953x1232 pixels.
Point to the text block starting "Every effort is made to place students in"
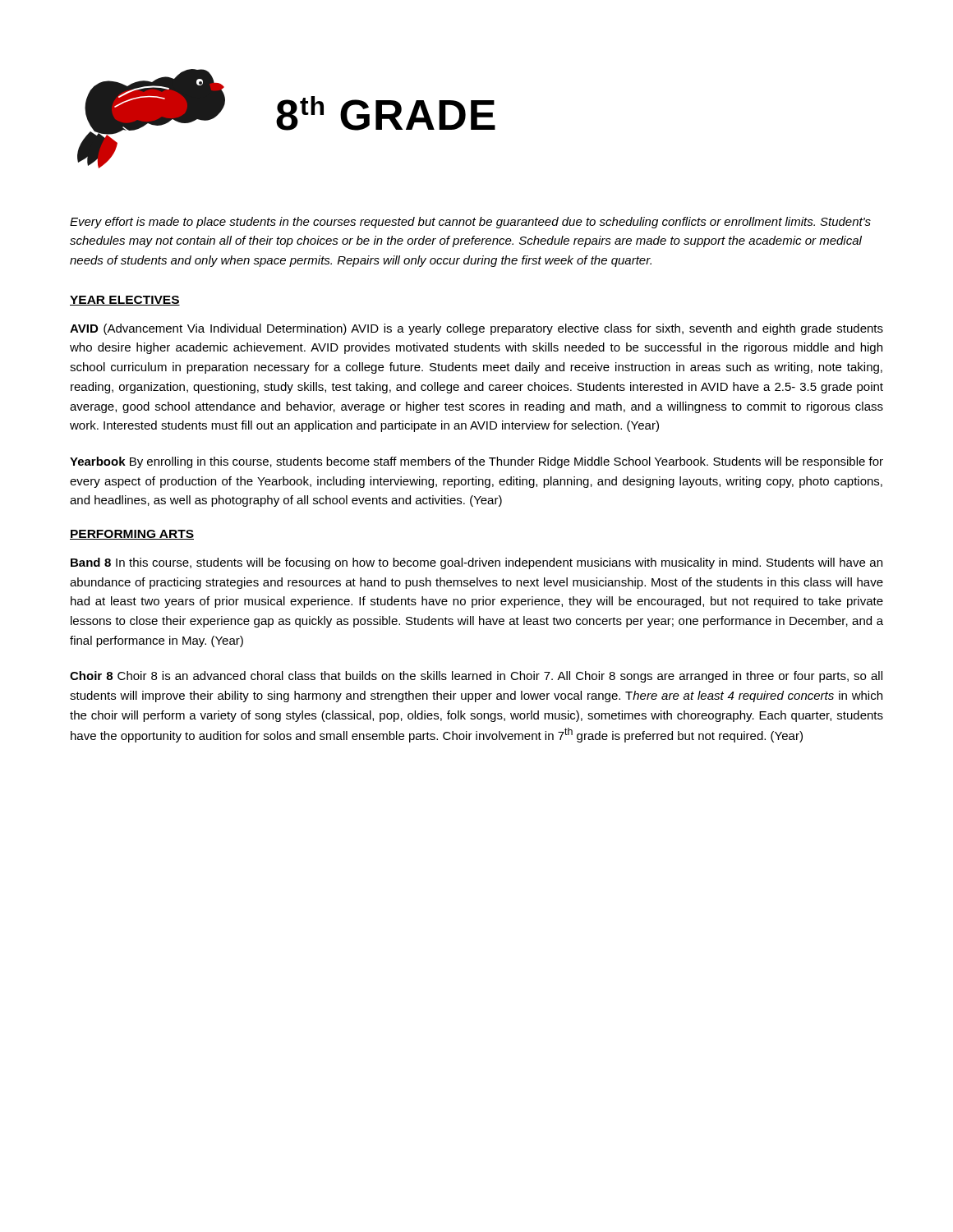click(470, 240)
